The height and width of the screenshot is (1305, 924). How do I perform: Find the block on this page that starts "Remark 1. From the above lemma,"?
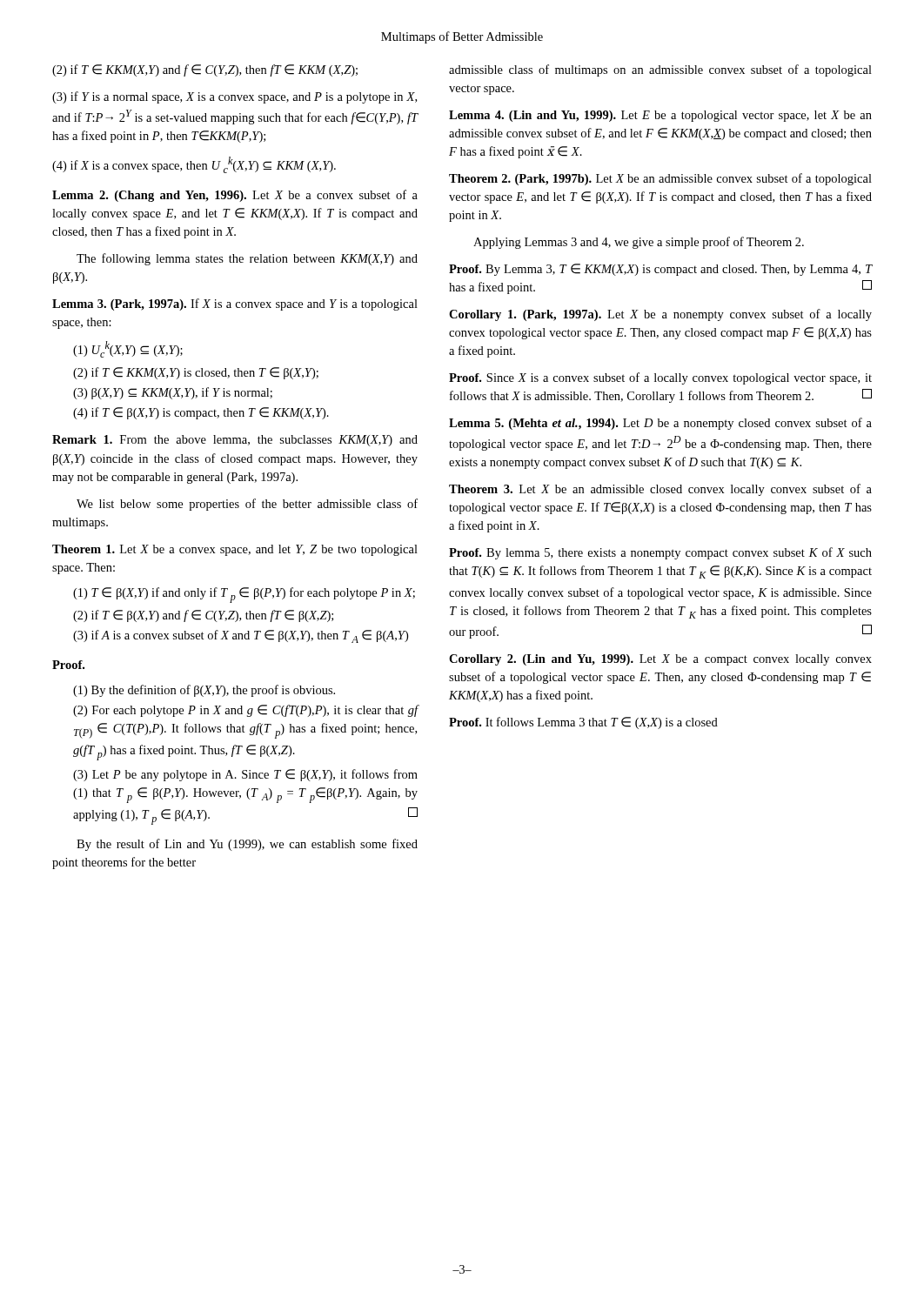click(x=235, y=459)
